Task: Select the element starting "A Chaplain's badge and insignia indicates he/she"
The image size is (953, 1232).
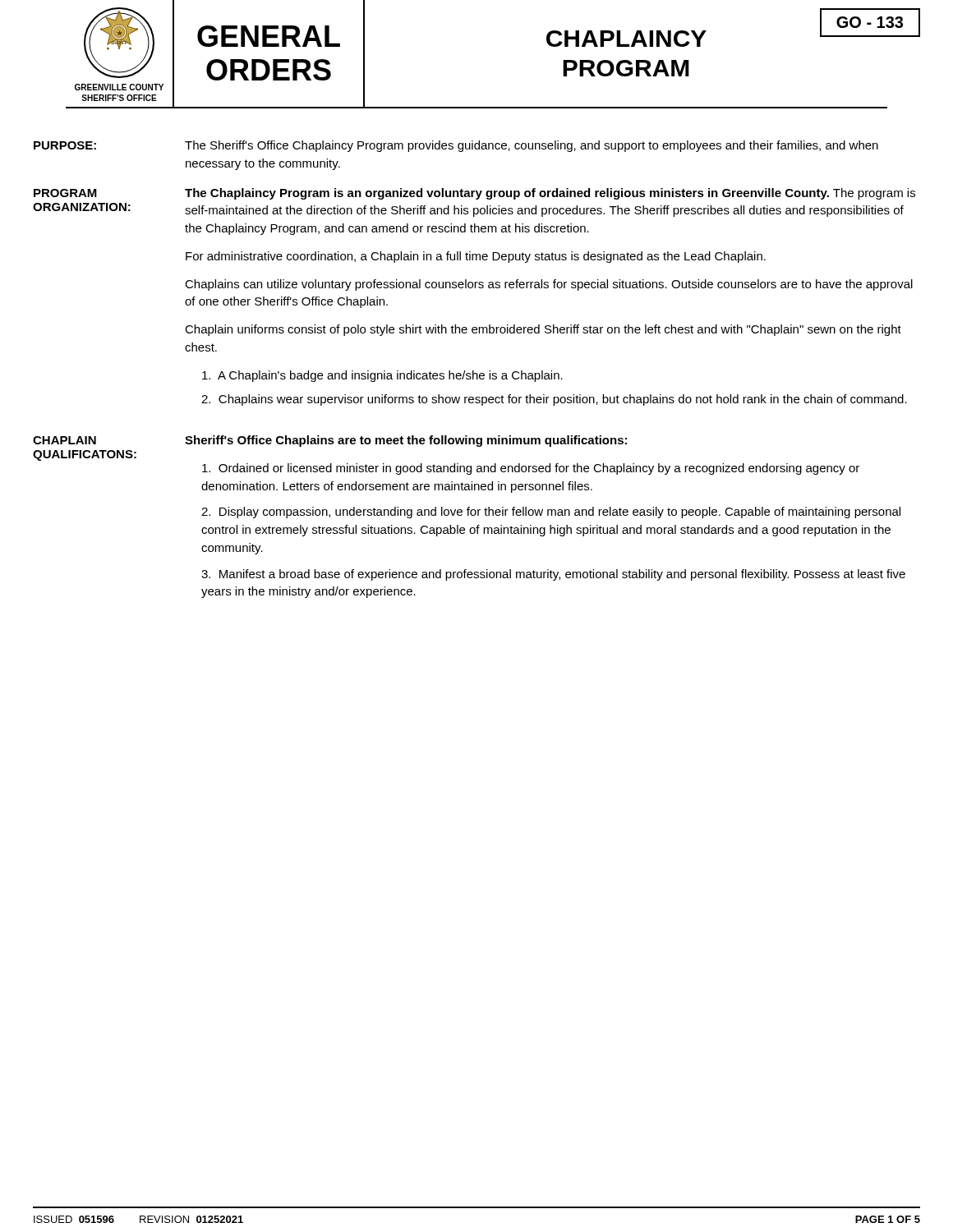Action: (x=382, y=375)
